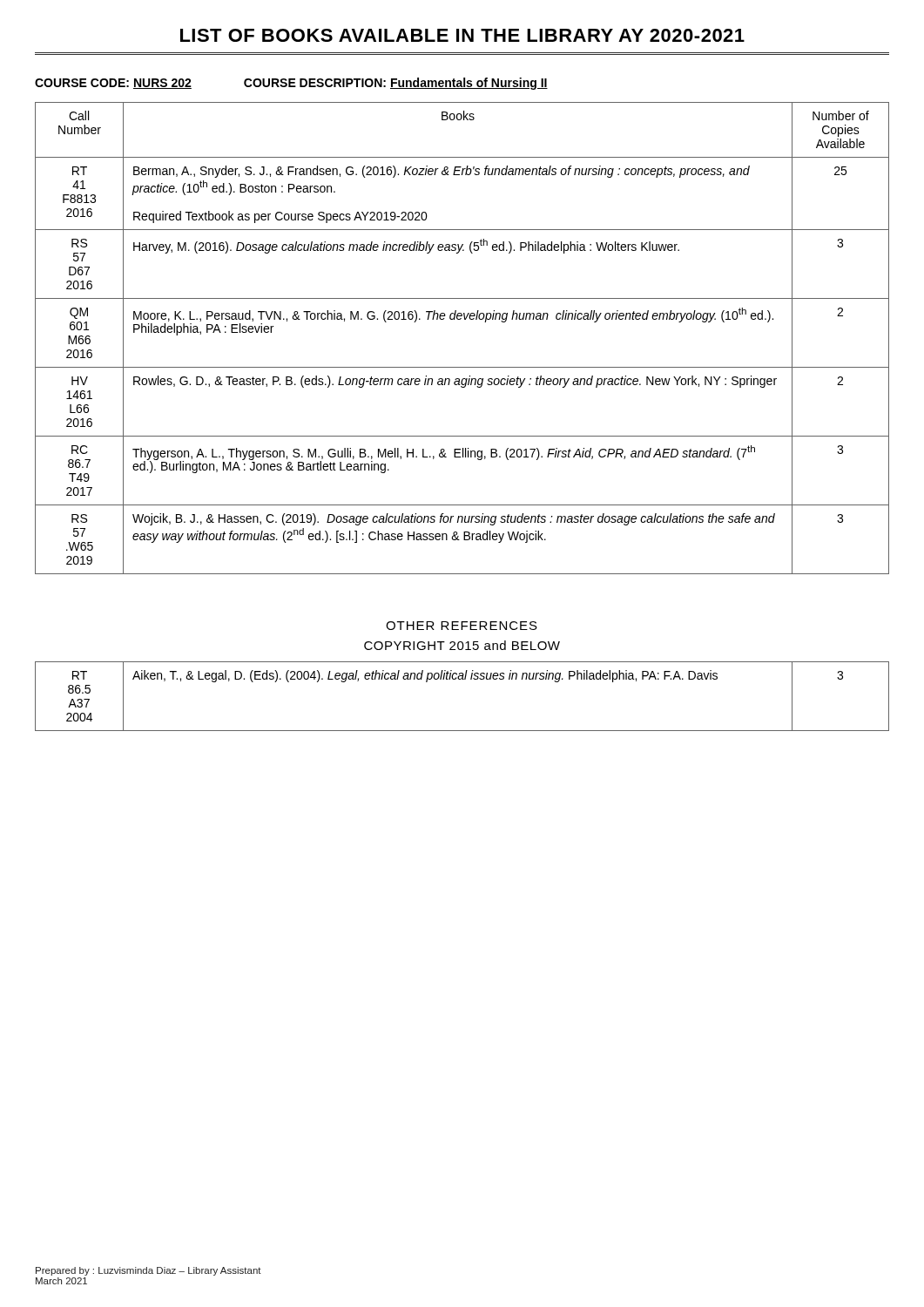Image resolution: width=924 pixels, height=1307 pixels.
Task: Find the table that mentions "RC 86.7 T49 2017"
Action: click(x=462, y=338)
